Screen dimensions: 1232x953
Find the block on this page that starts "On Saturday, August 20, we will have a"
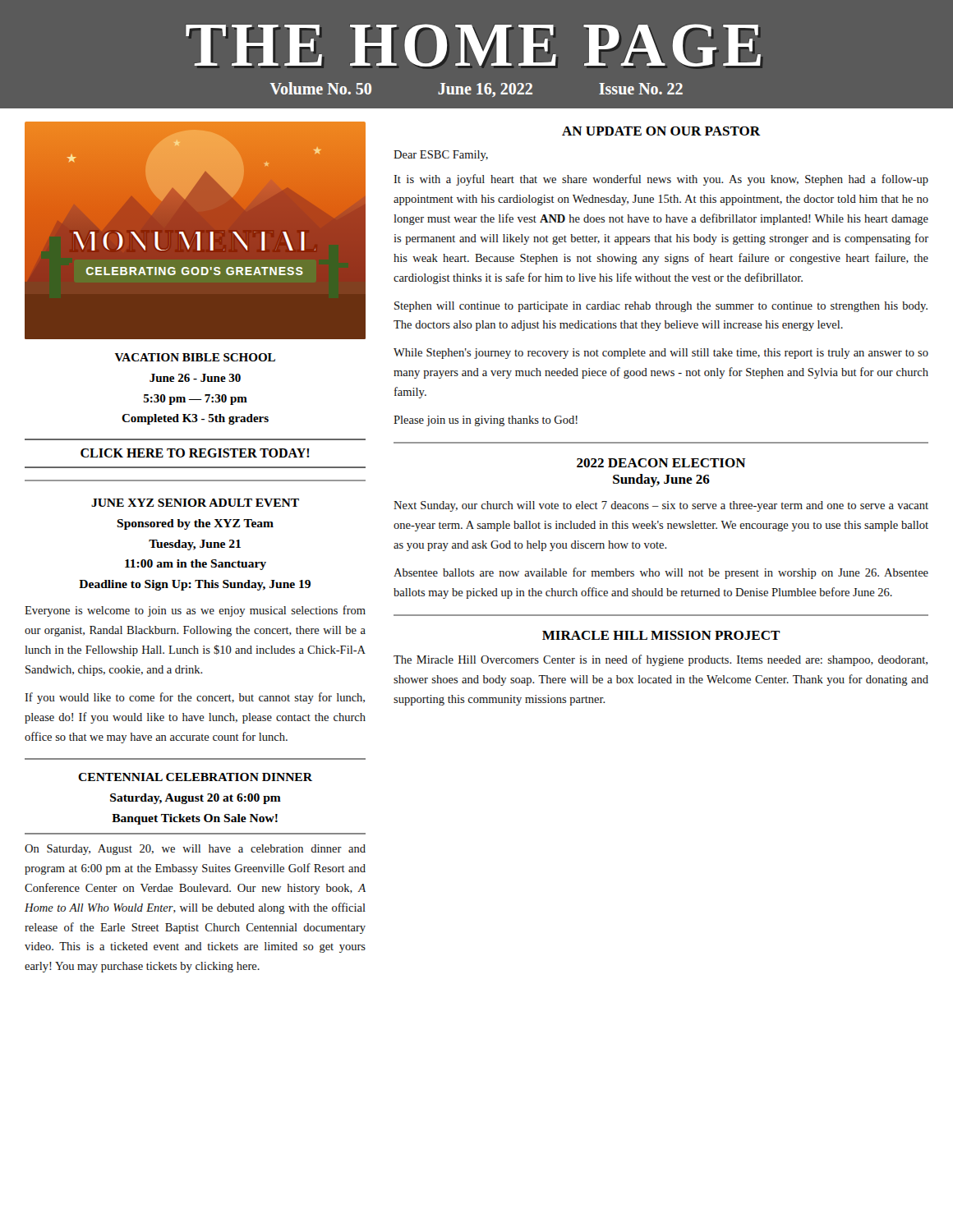[x=195, y=907]
